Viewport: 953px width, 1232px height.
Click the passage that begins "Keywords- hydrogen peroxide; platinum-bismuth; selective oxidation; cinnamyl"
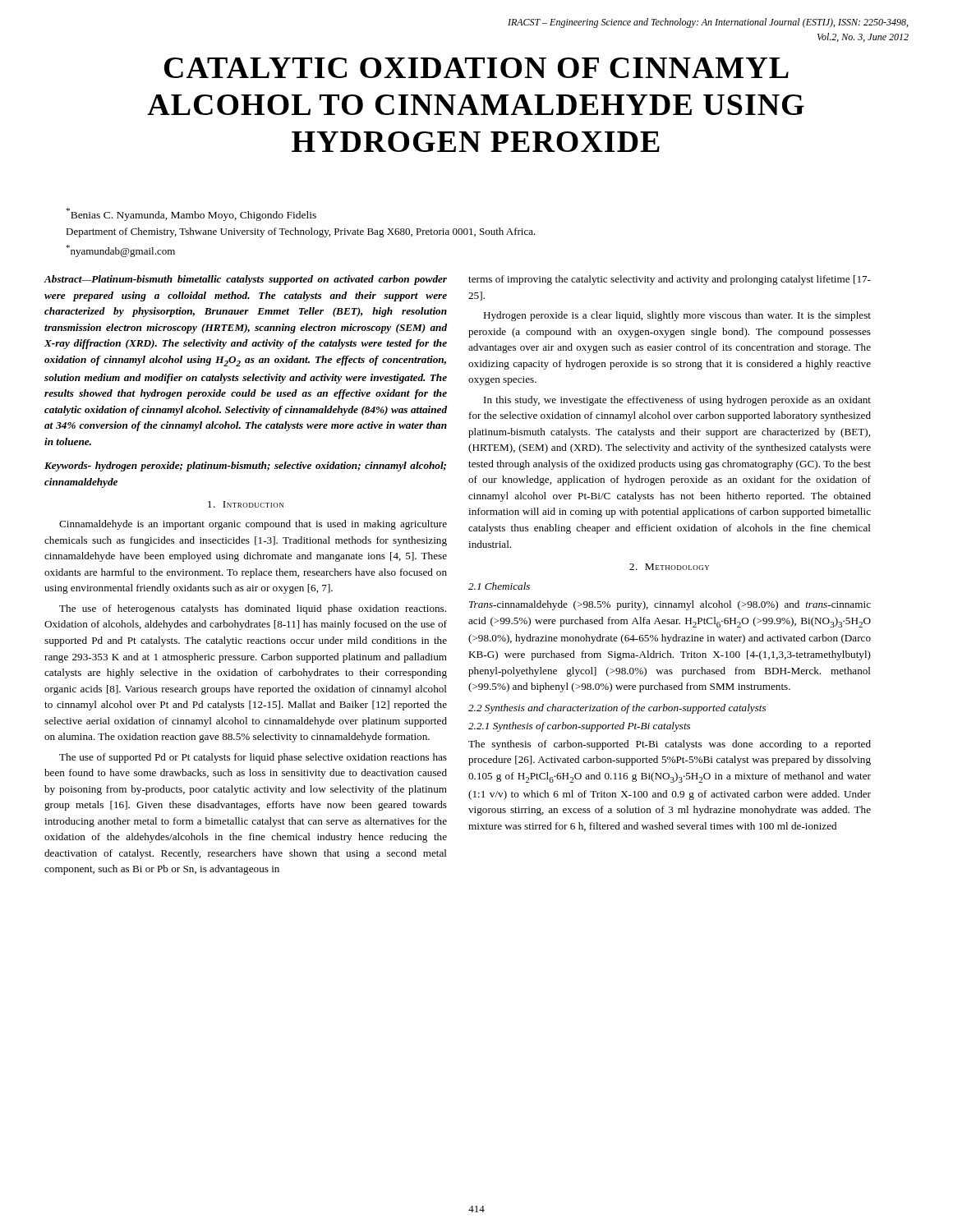246,474
